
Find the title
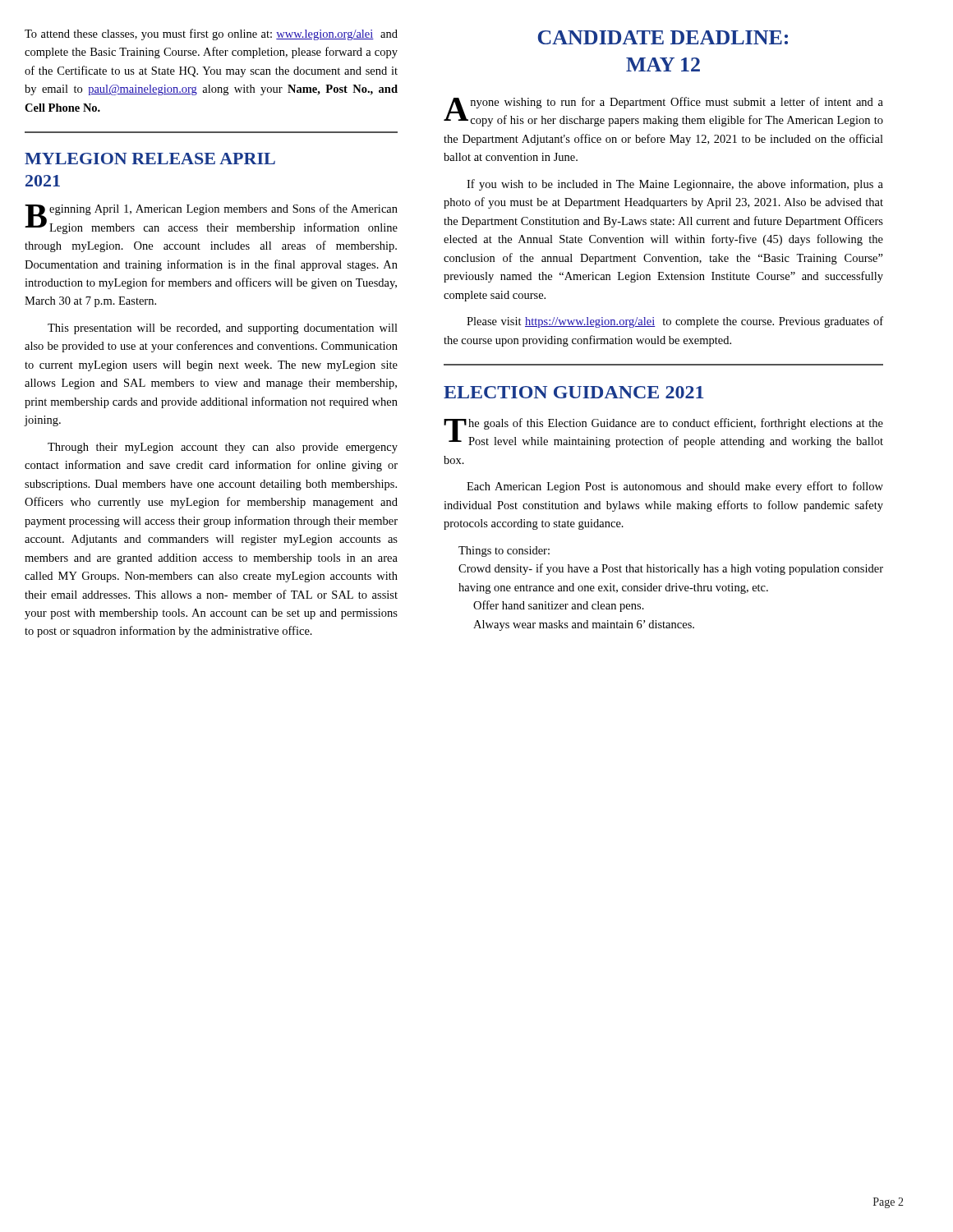[663, 51]
